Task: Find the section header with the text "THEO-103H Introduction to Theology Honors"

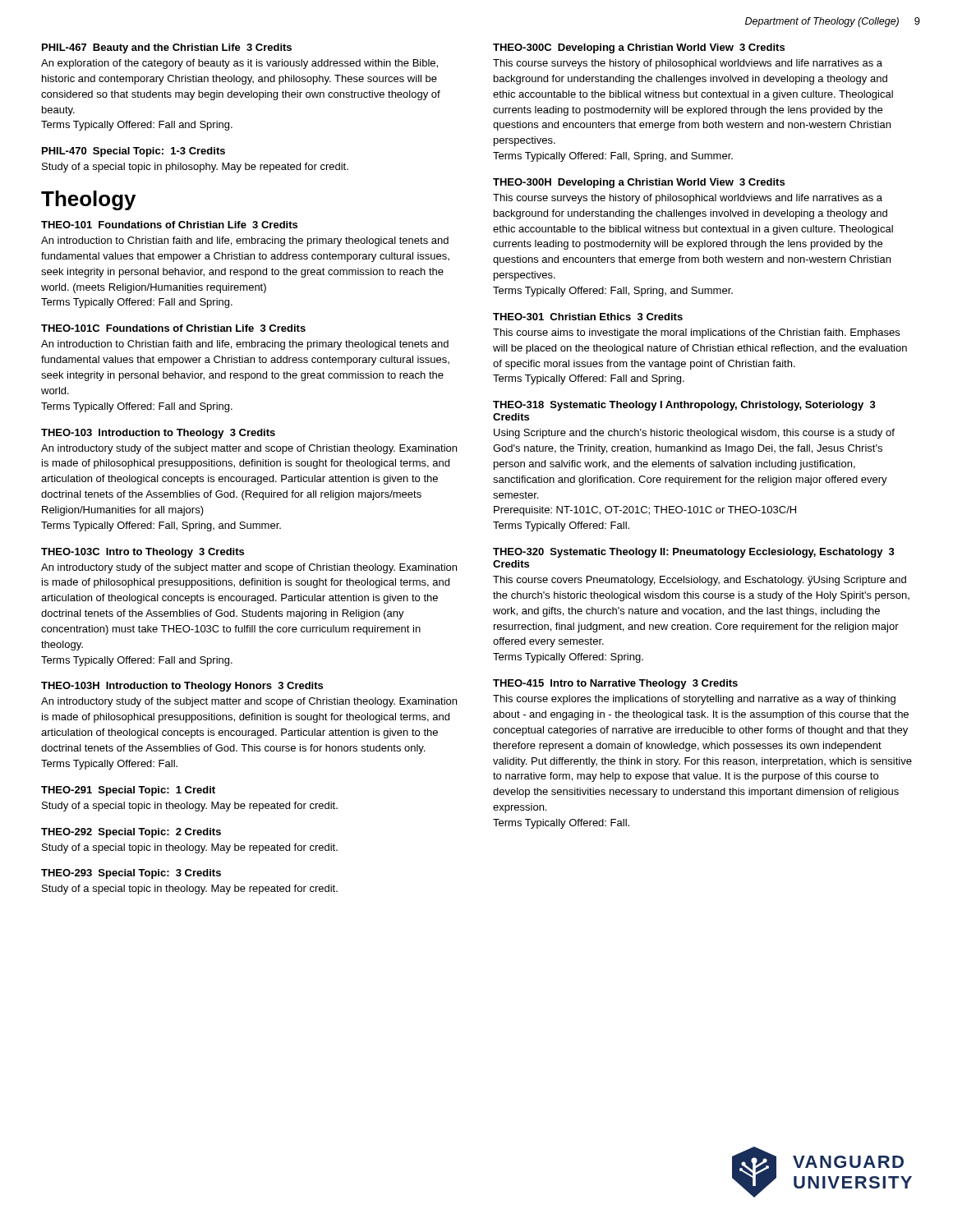Action: (x=251, y=726)
